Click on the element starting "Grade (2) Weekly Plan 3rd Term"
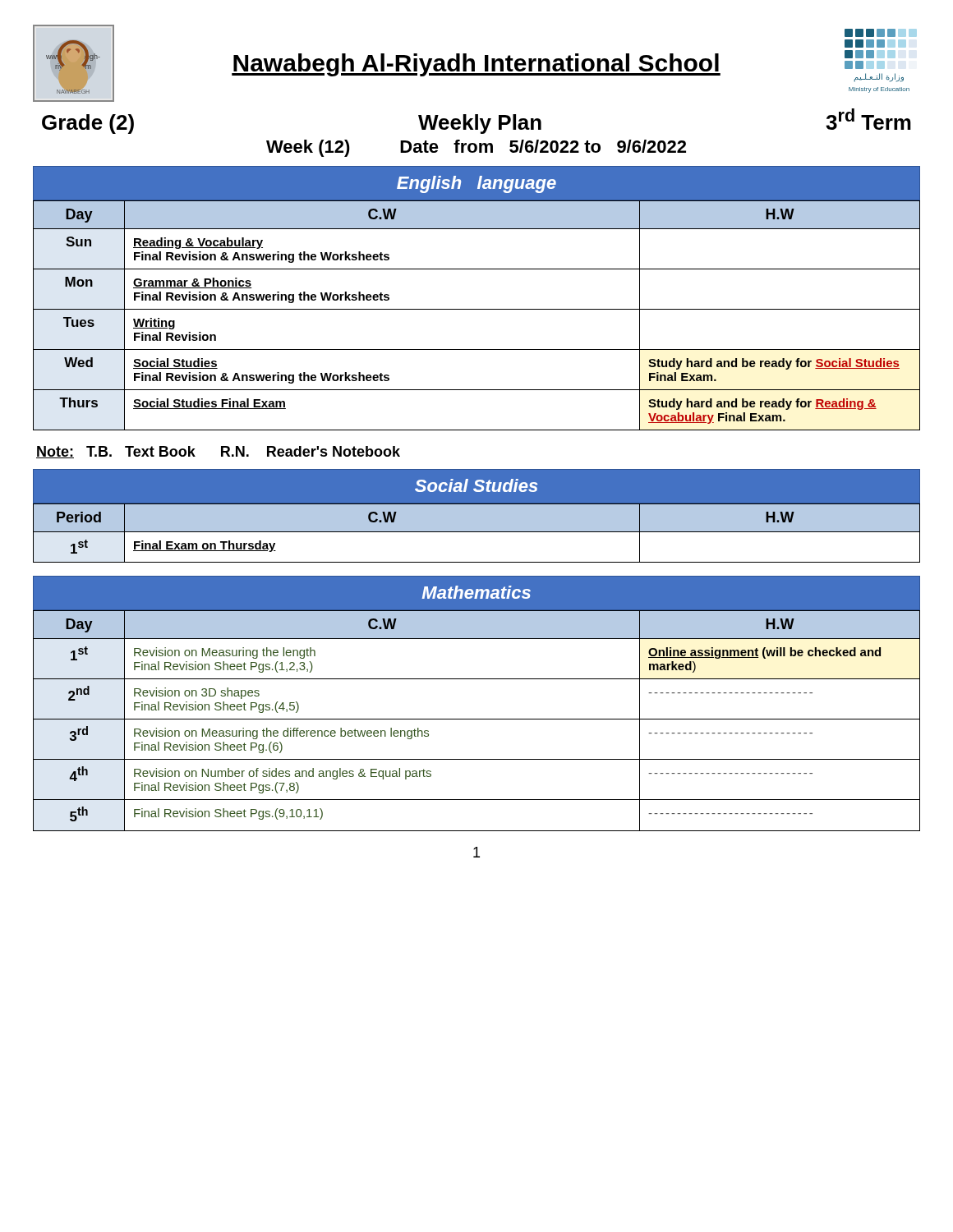Viewport: 953px width, 1232px height. point(476,120)
